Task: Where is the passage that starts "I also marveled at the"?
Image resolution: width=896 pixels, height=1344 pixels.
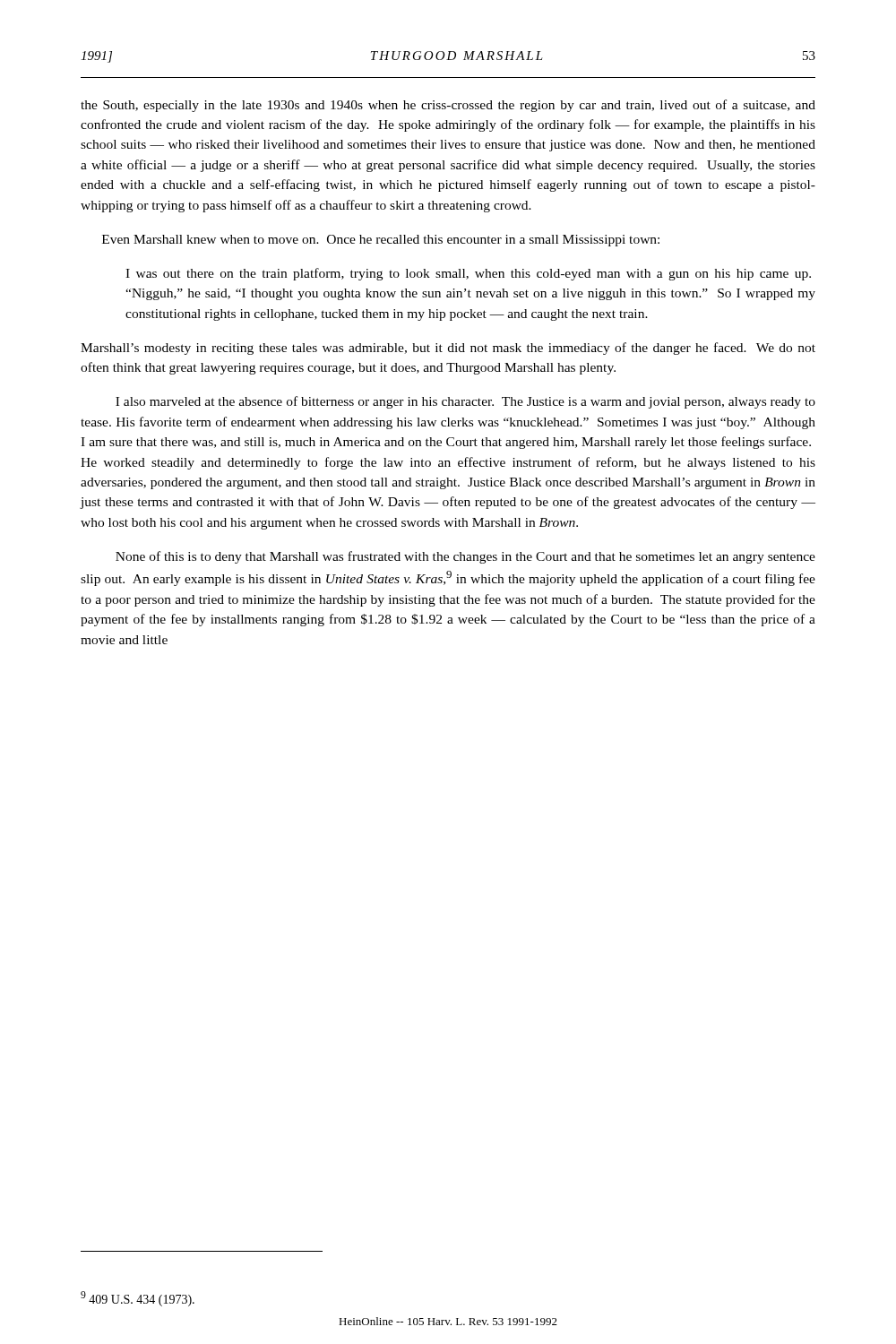Action: [448, 462]
